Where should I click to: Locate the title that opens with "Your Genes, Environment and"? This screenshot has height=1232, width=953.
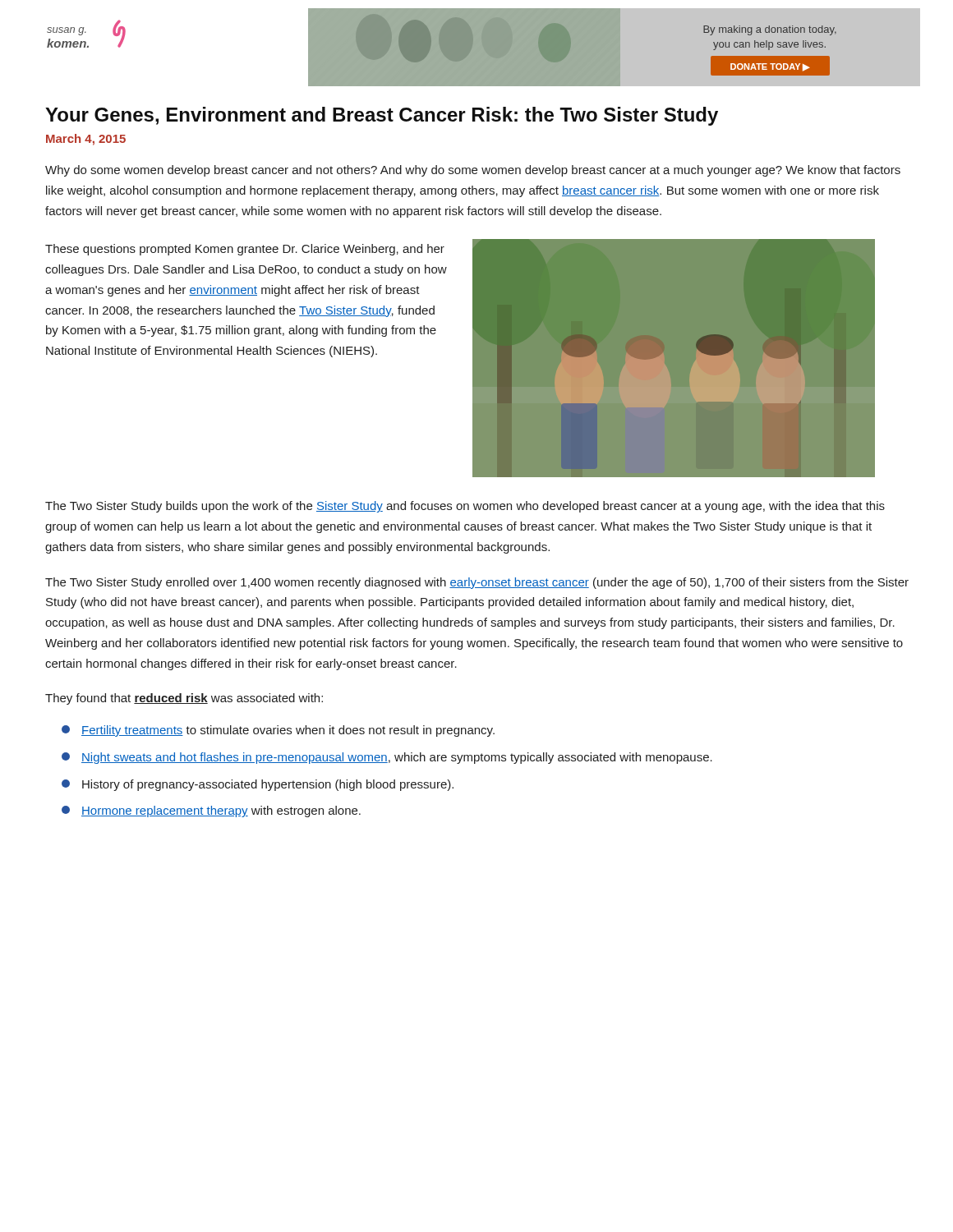click(382, 115)
